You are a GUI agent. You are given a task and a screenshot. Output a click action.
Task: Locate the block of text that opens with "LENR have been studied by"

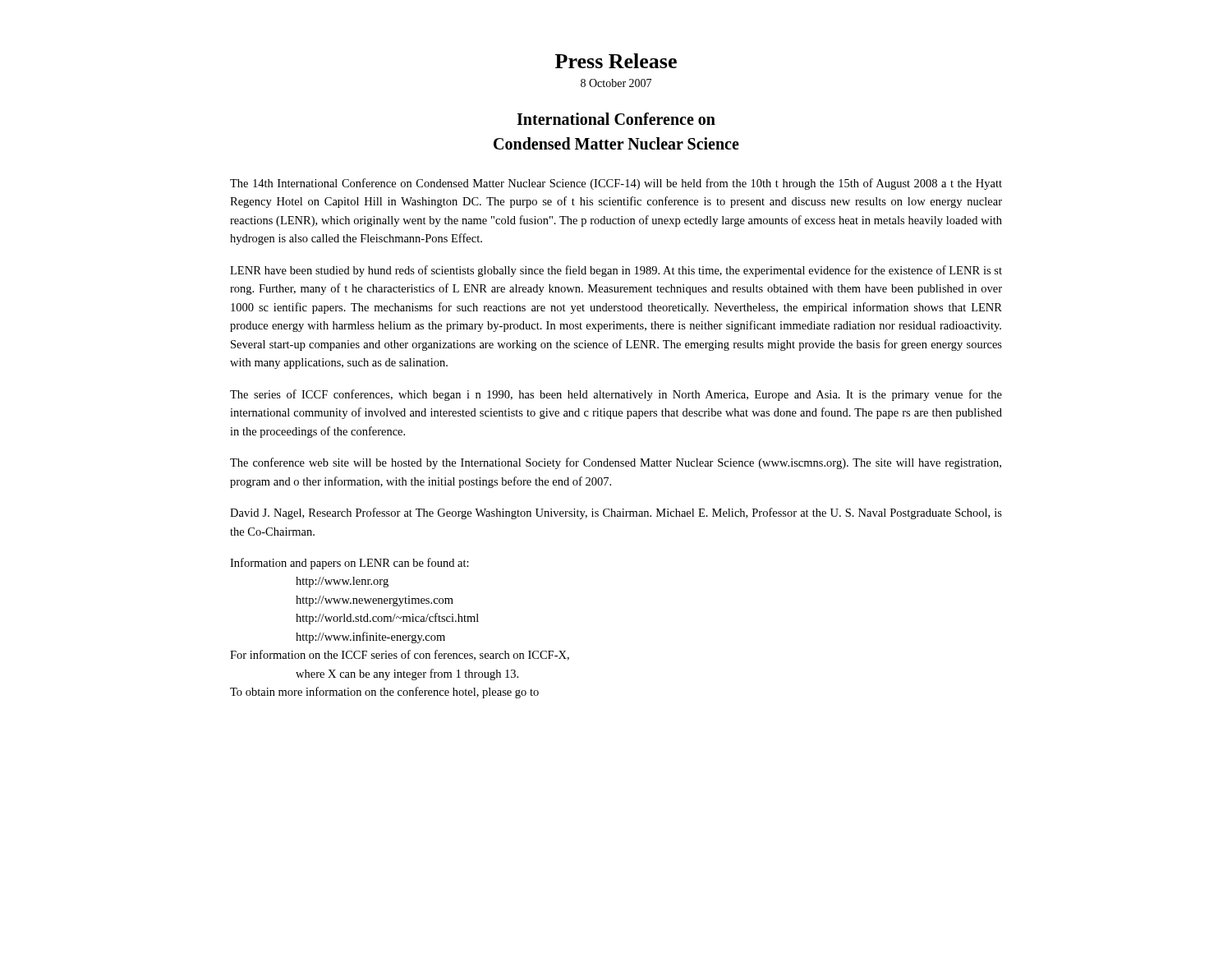[616, 316]
